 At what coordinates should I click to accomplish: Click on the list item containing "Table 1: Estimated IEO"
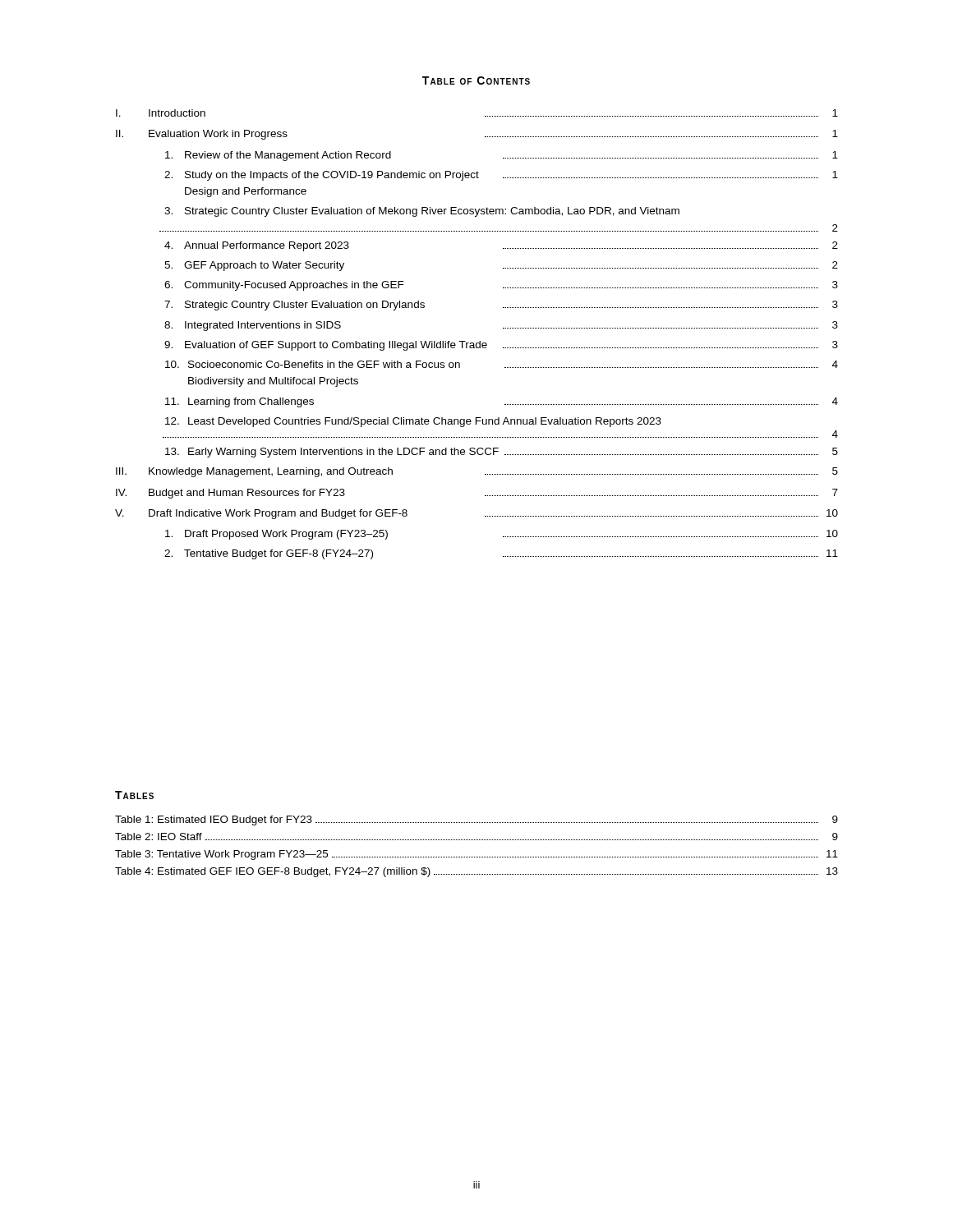476,819
